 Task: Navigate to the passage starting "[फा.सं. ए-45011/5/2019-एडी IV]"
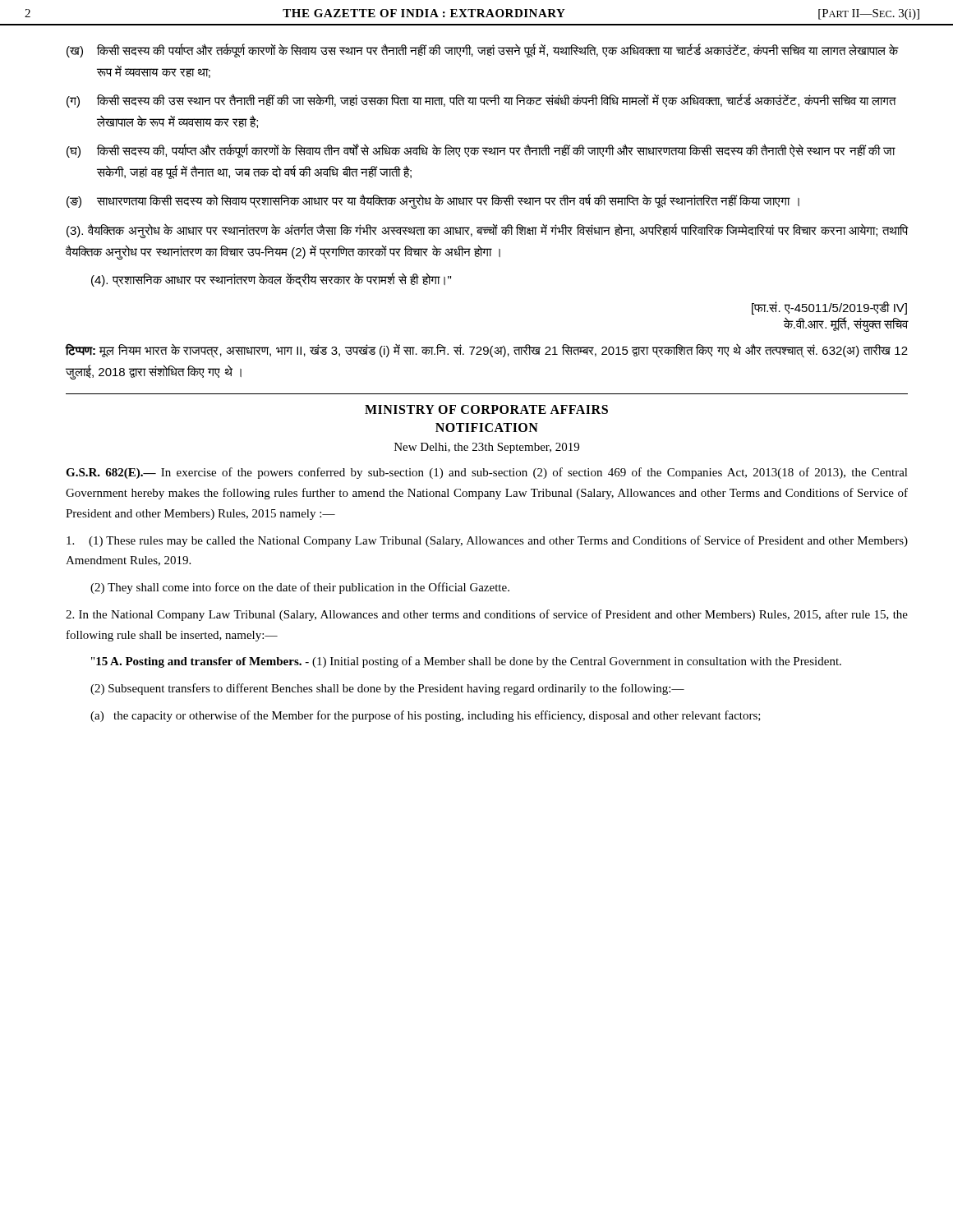[x=829, y=308]
